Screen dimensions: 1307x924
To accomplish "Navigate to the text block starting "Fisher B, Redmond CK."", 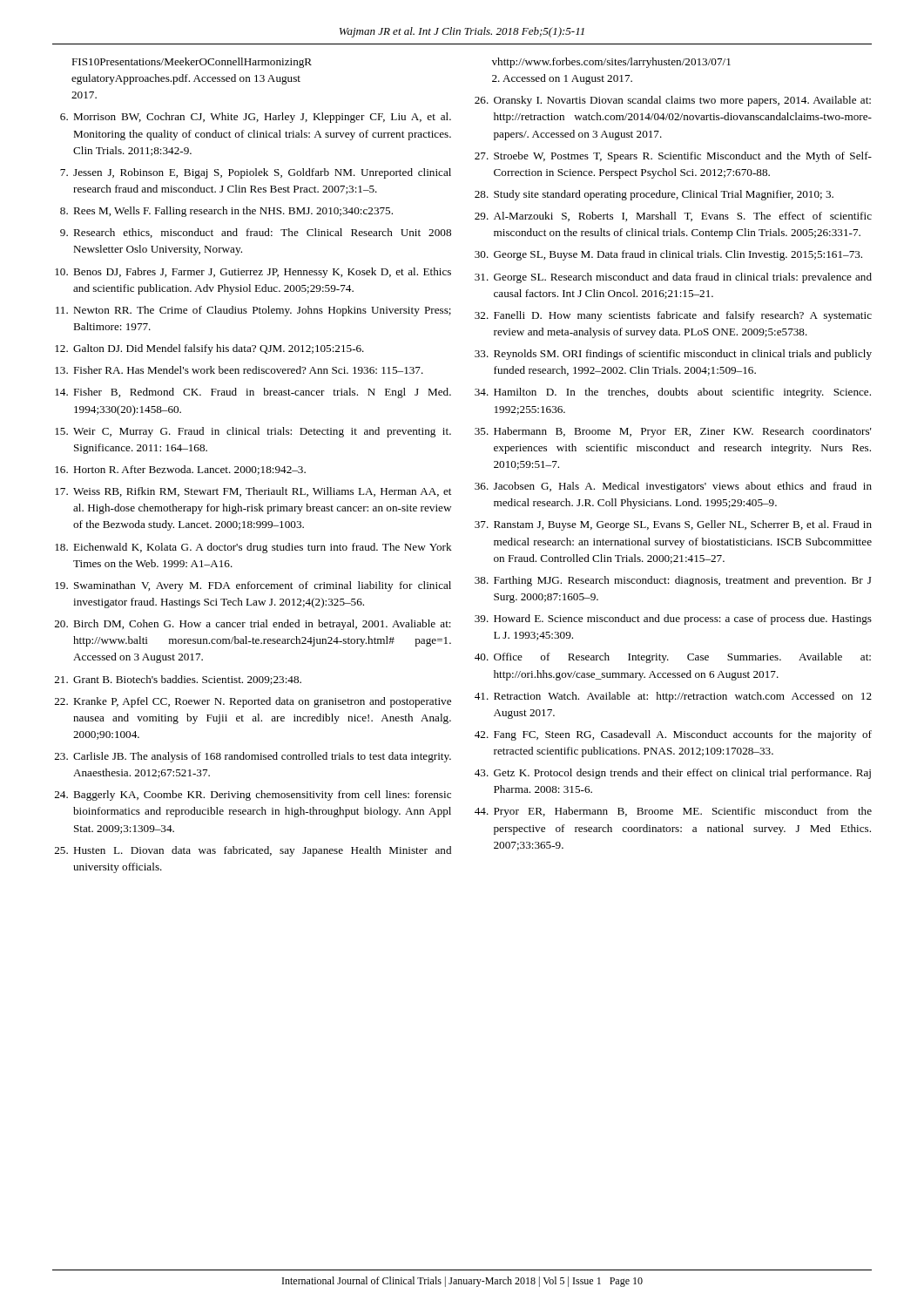I will click(x=262, y=400).
